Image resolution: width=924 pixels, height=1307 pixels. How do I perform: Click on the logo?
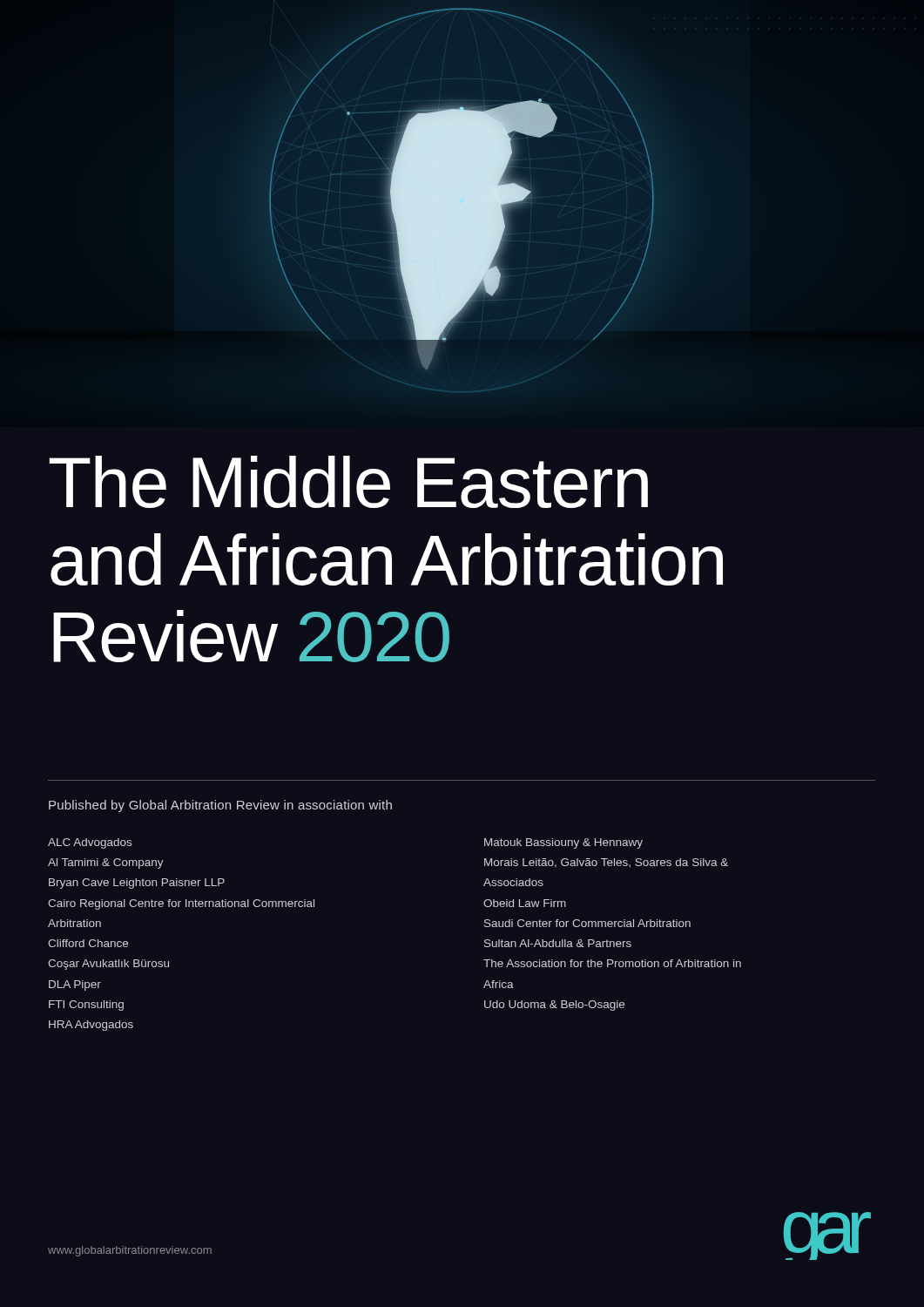coord(828,1227)
